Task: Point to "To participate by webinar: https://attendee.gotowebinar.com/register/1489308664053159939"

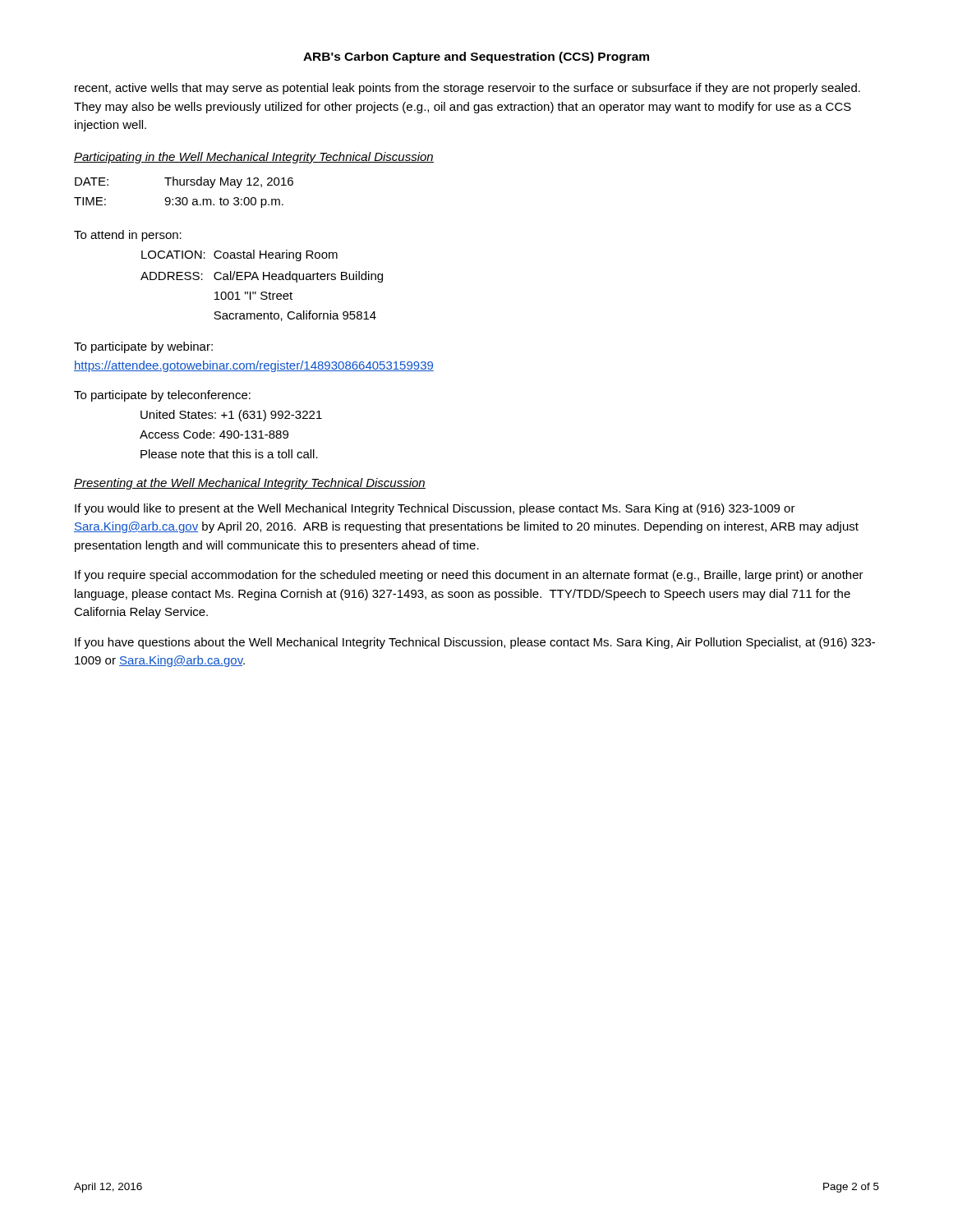Action: [254, 355]
